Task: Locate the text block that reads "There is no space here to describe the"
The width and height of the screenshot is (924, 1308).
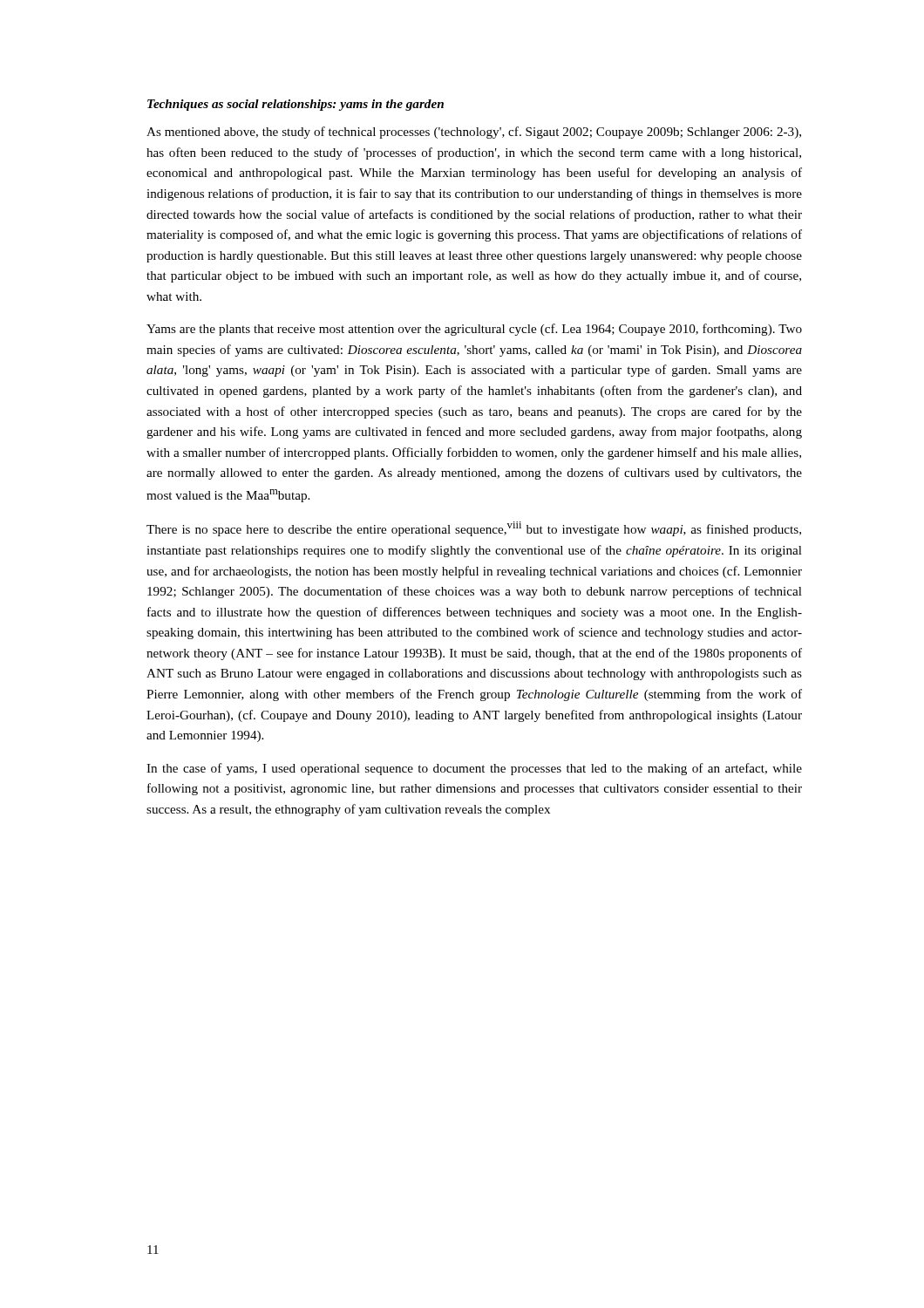Action: click(474, 631)
